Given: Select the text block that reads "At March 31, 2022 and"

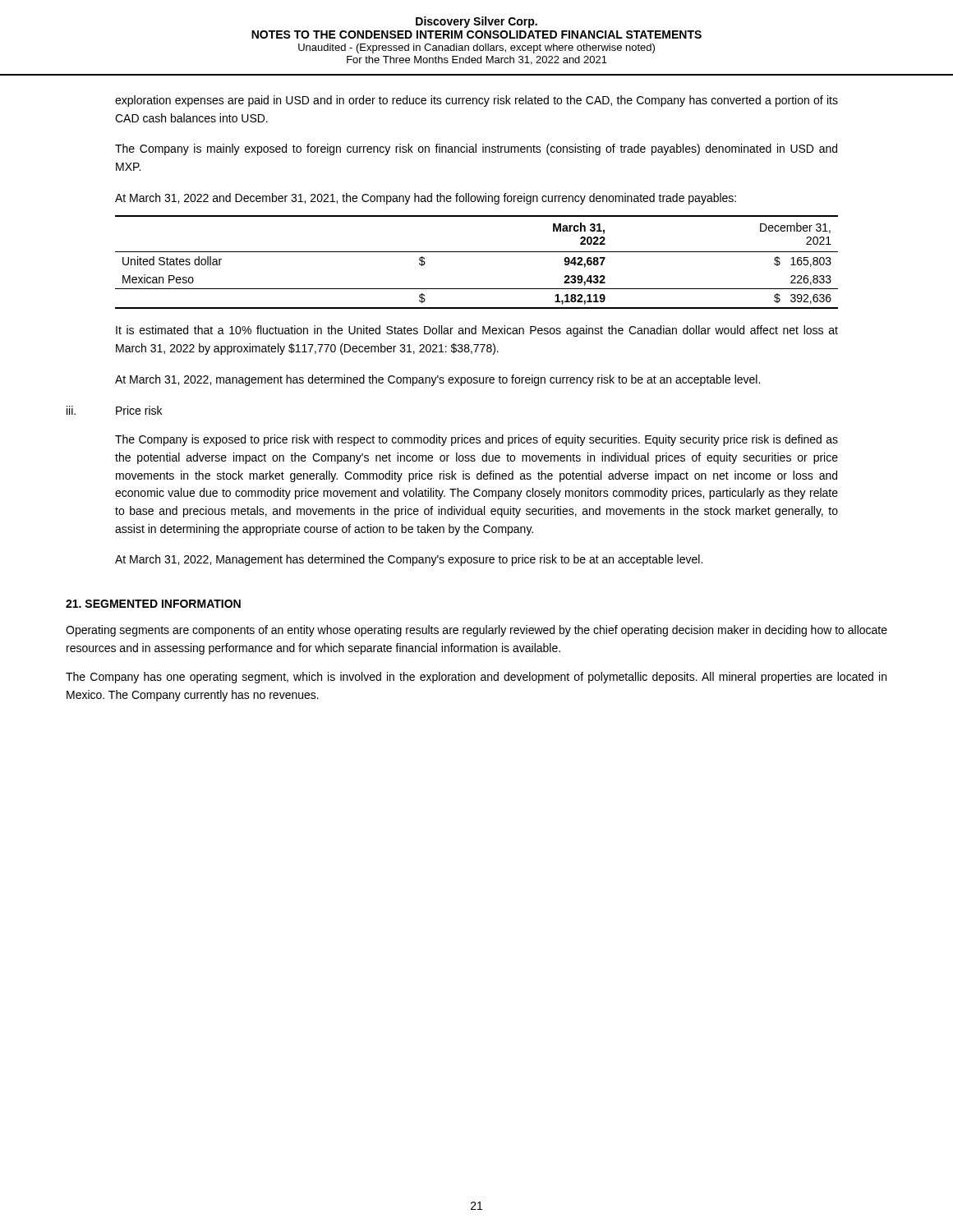Looking at the screenshot, I should point(426,198).
